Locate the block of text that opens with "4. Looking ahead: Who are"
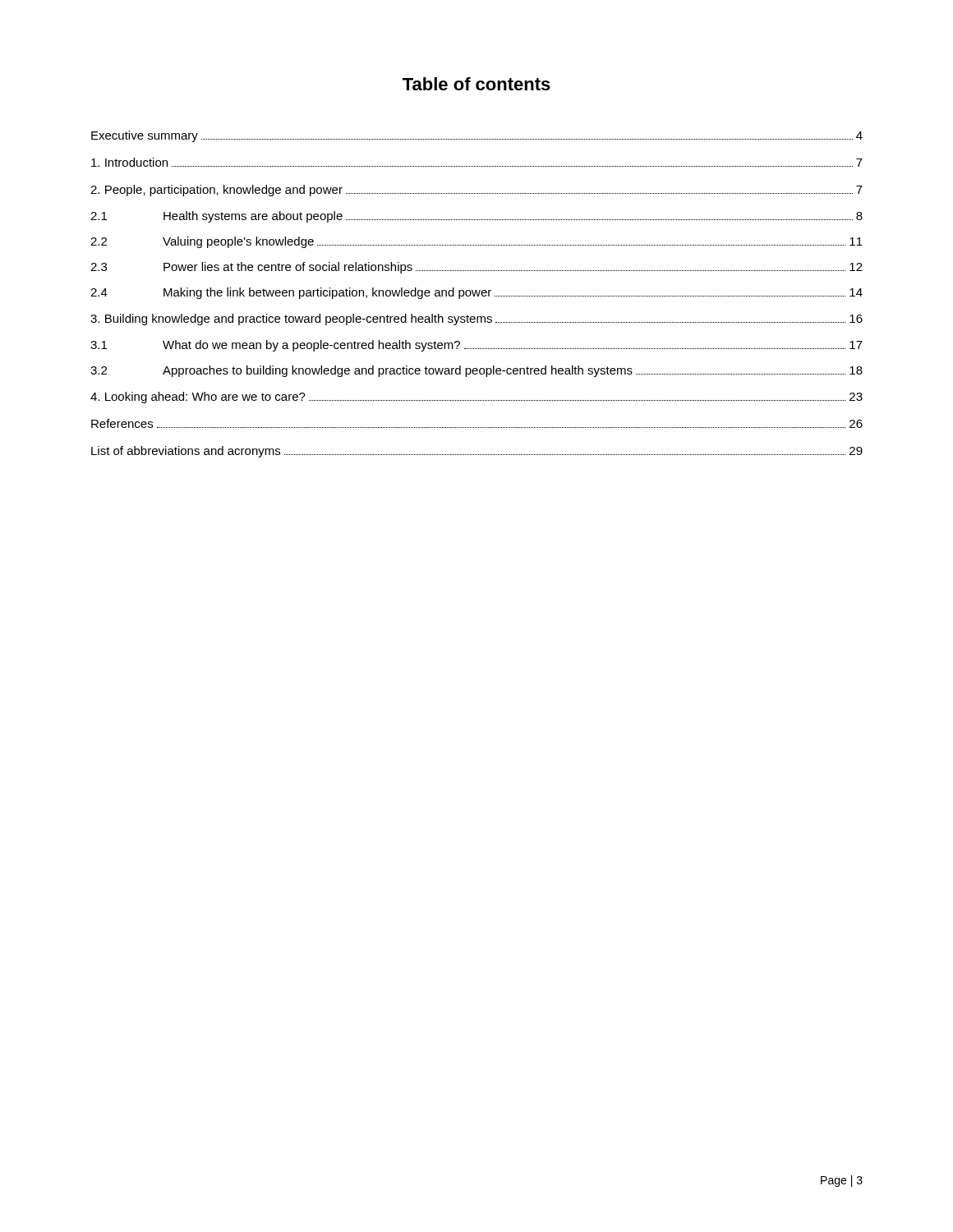The image size is (953, 1232). pyautogui.click(x=476, y=396)
